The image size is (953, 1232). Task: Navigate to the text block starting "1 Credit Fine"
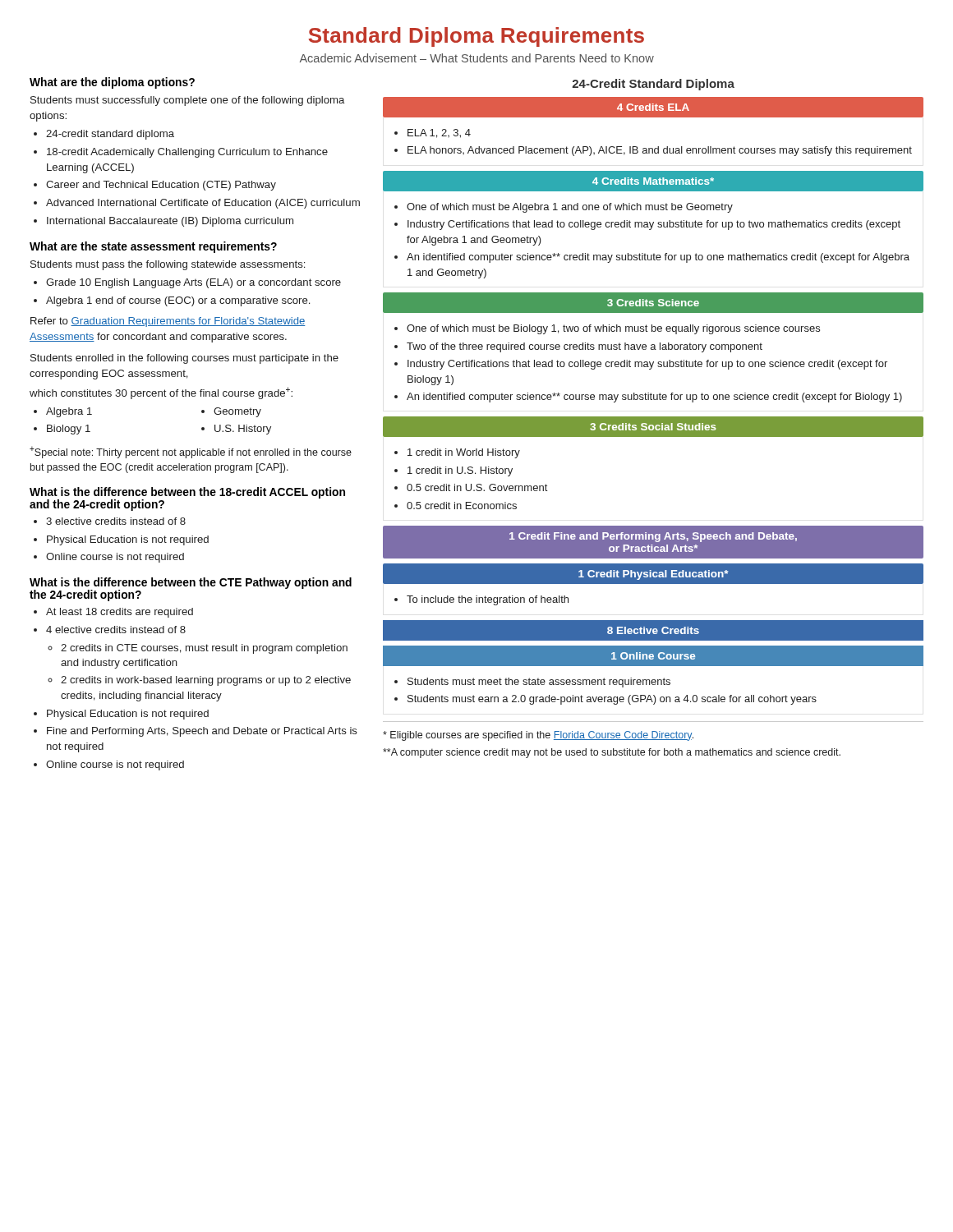[x=653, y=542]
